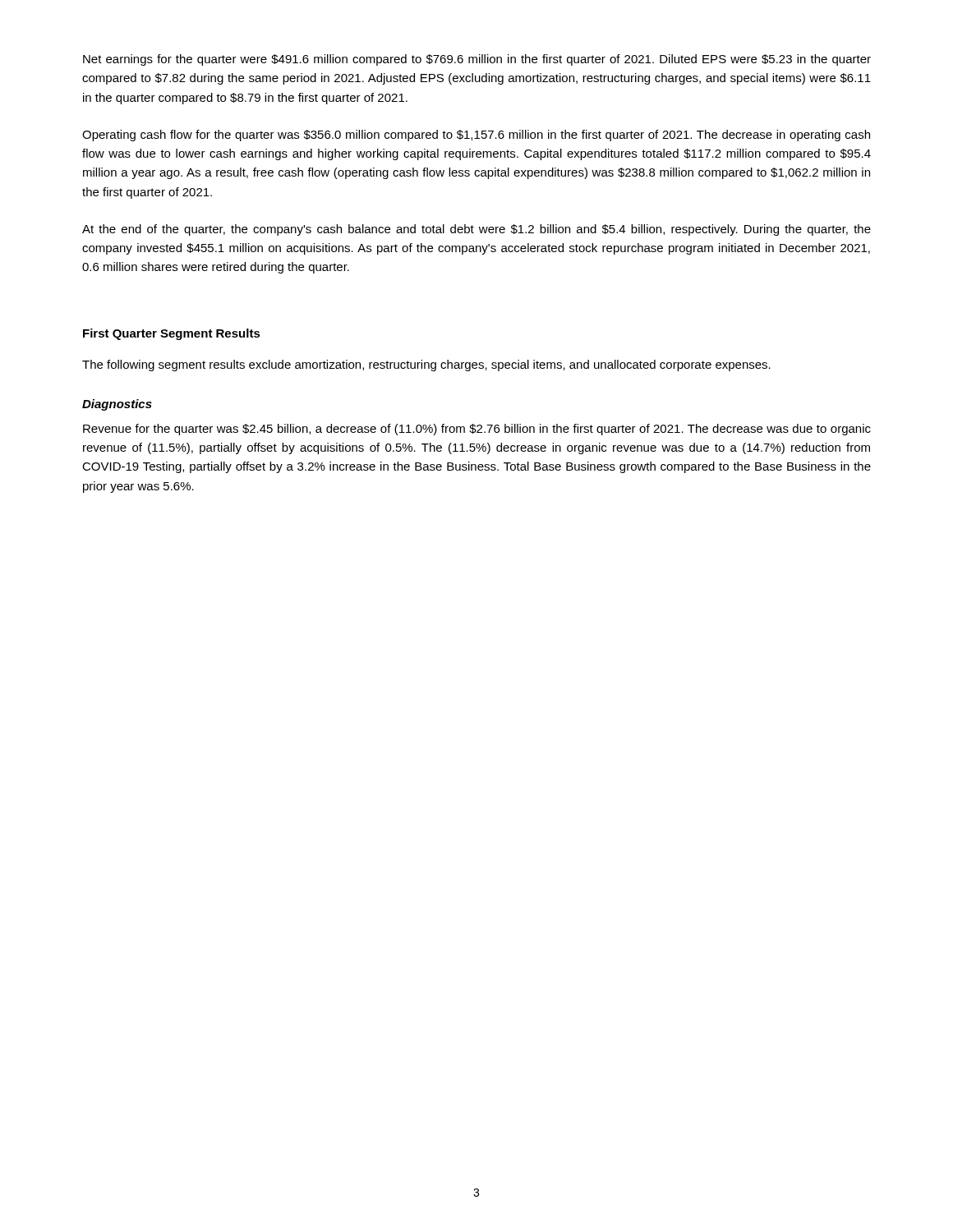Screen dimensions: 1232x953
Task: Locate the block of text that opens with "Revenue for the"
Action: tap(476, 457)
